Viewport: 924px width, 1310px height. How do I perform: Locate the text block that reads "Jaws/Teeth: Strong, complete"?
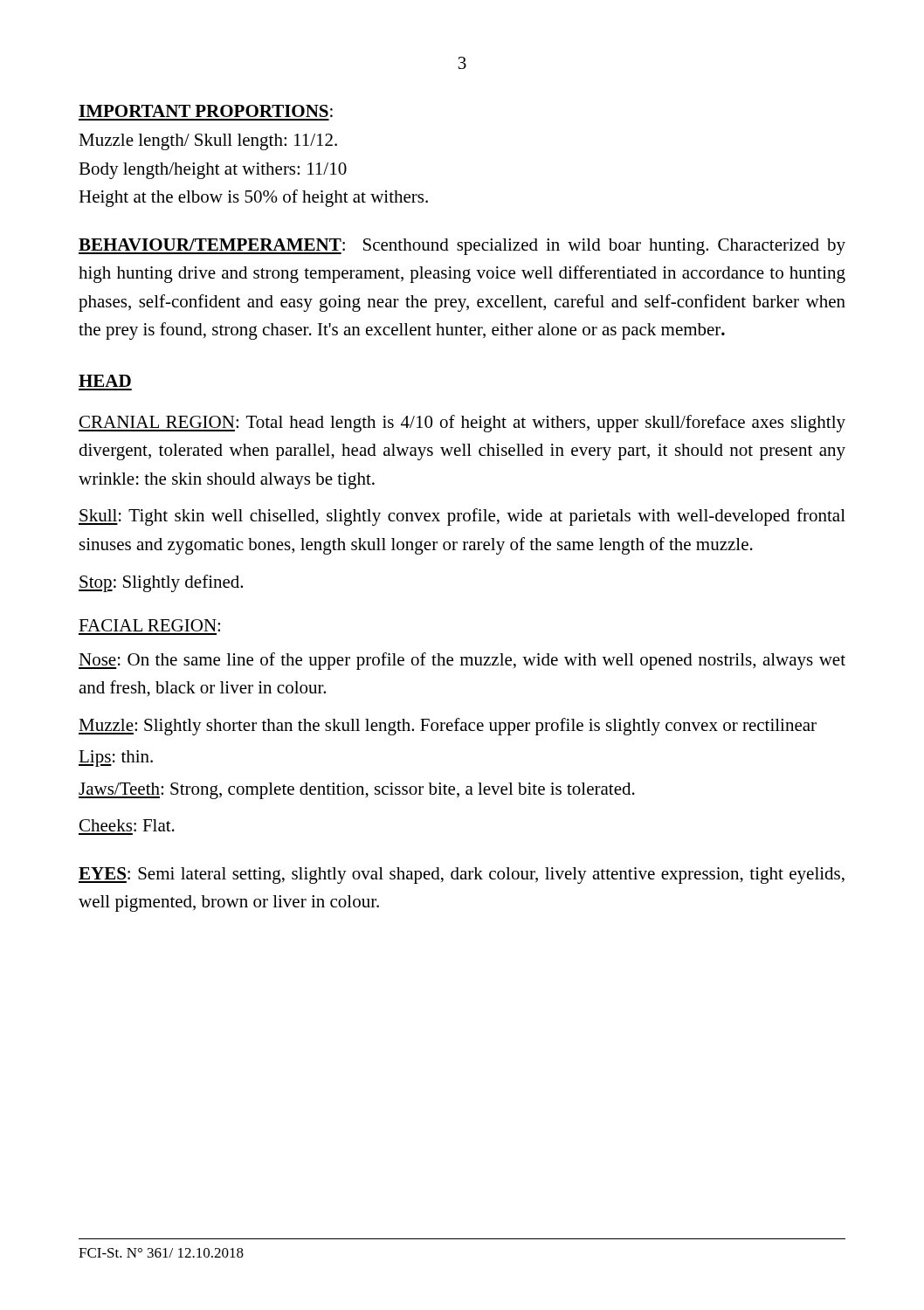[x=462, y=789]
